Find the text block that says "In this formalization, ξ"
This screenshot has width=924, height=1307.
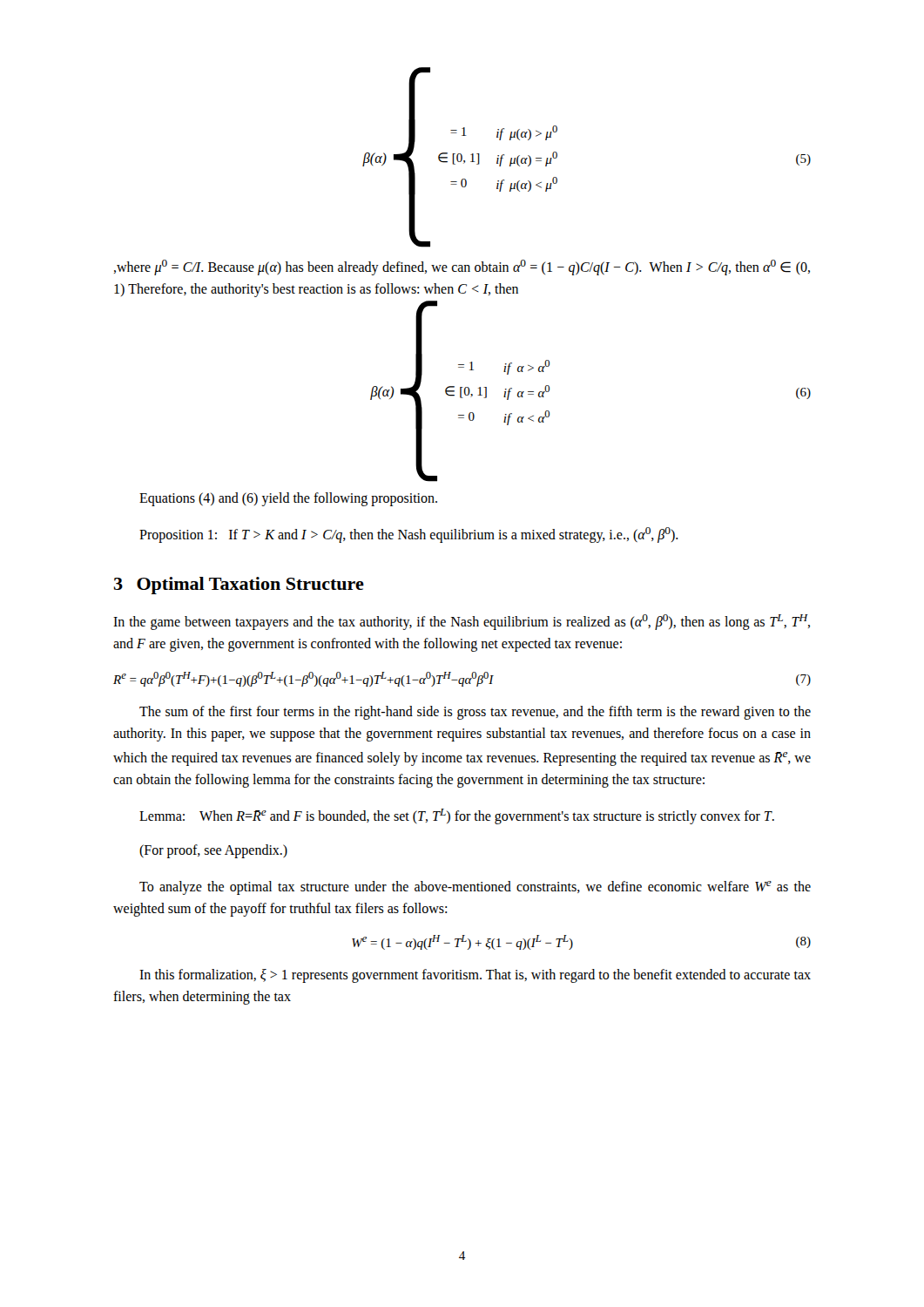(462, 985)
